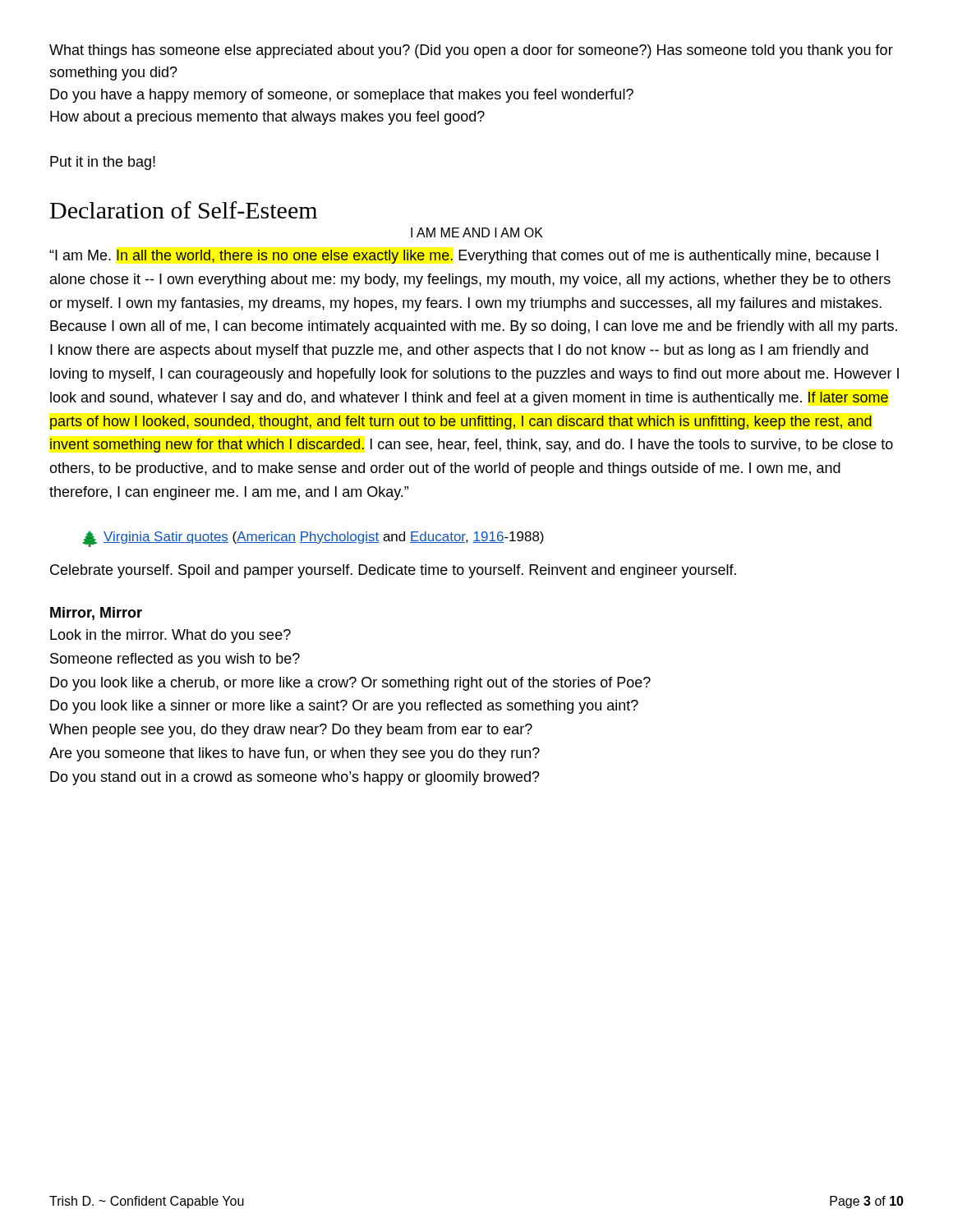953x1232 pixels.
Task: Find the text block that reads "What things has someone else appreciated"
Action: (471, 83)
